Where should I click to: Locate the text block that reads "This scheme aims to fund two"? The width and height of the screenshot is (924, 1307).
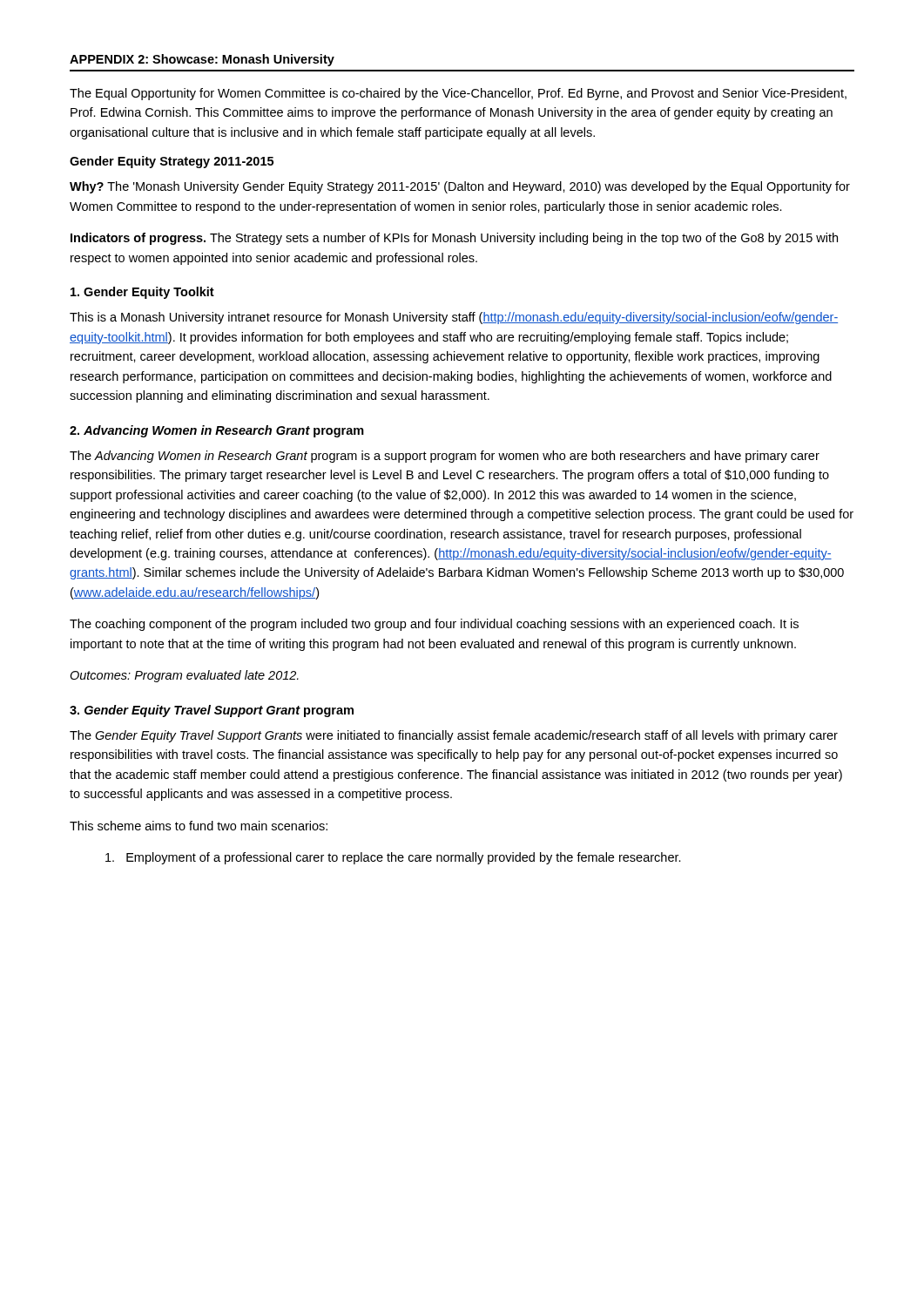point(199,826)
